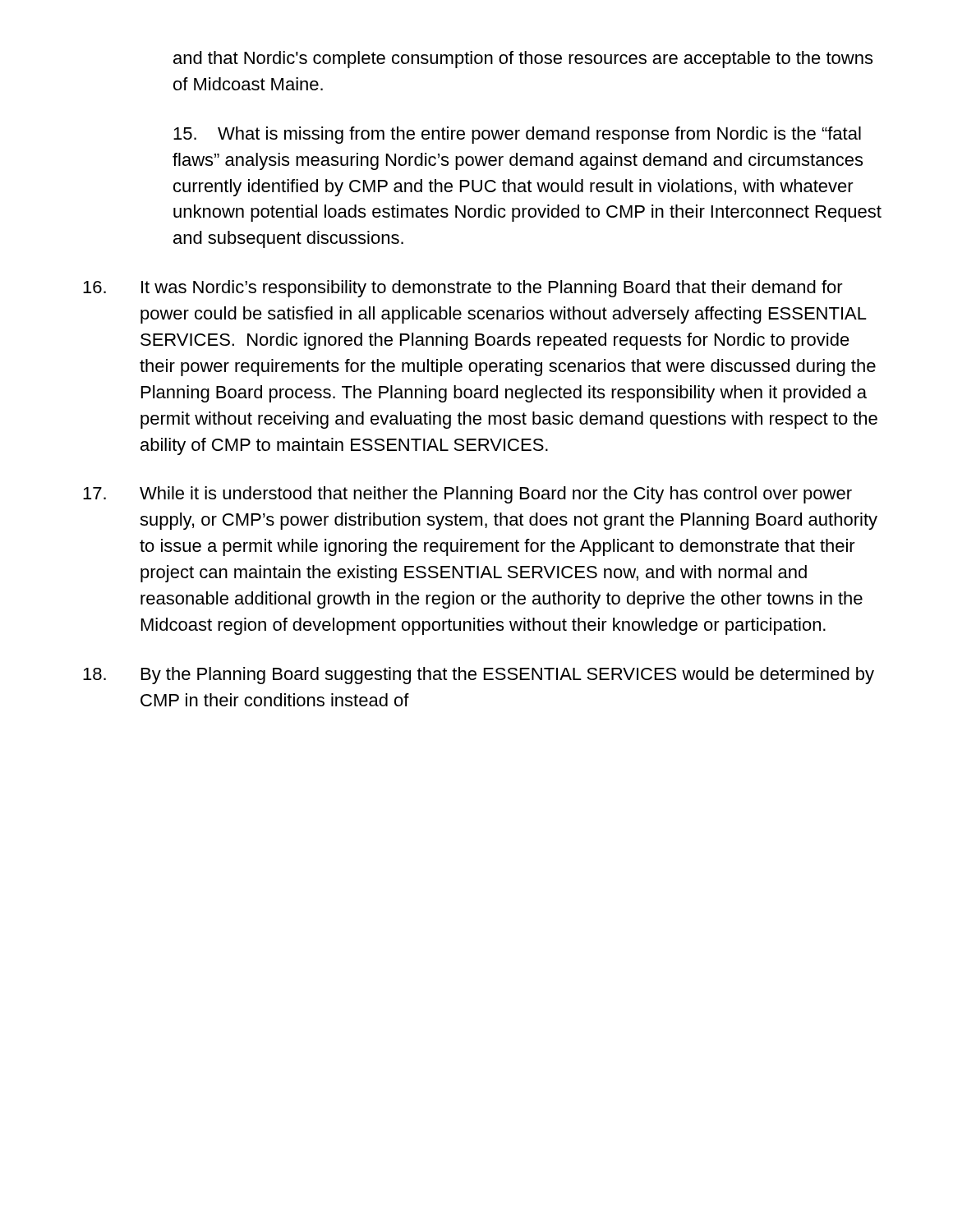Find the list item with the text "17. While it is understood that neither the"
Viewport: 953px width, 1232px height.
[x=485, y=559]
